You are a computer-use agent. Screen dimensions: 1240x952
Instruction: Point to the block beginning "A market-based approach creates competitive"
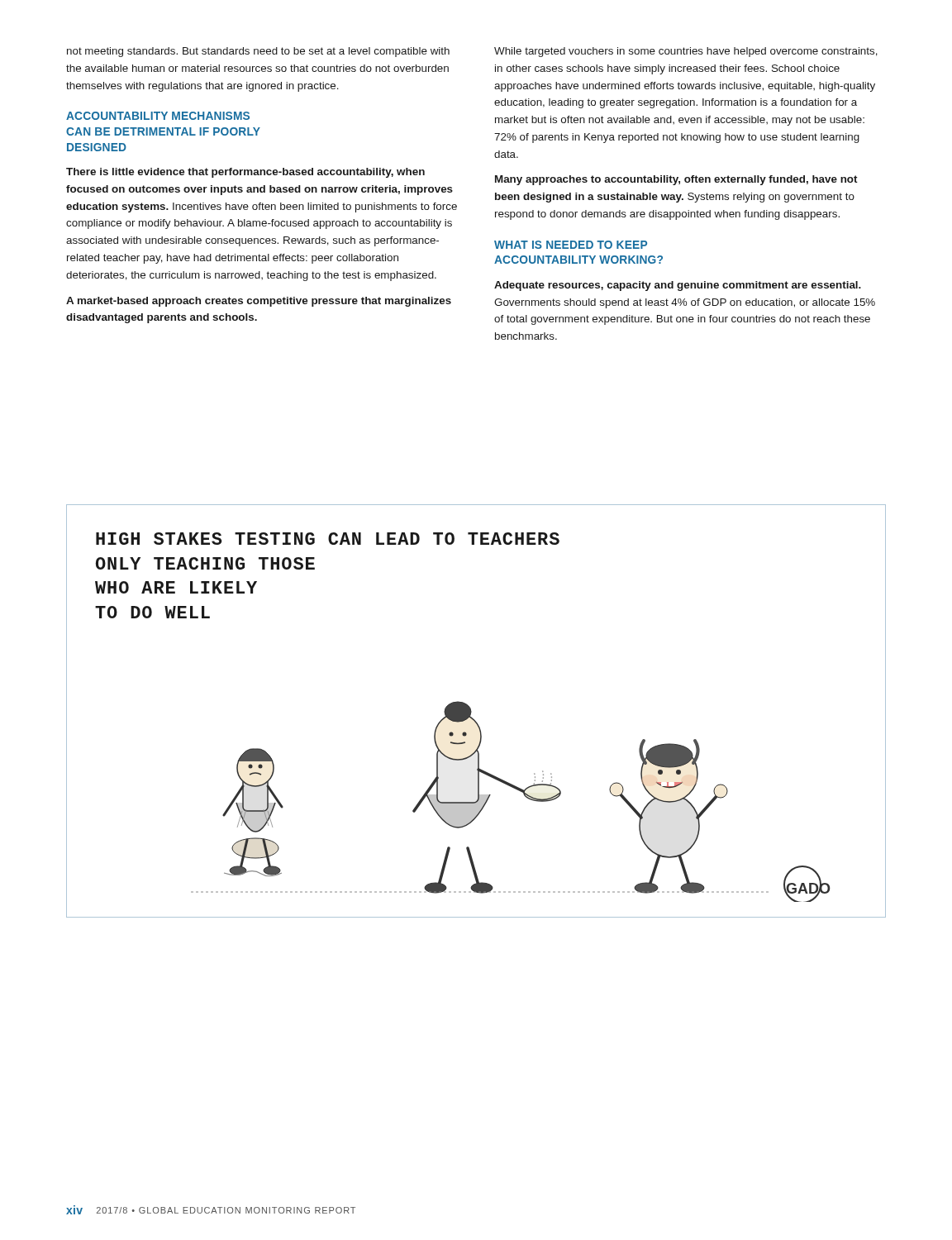point(262,309)
